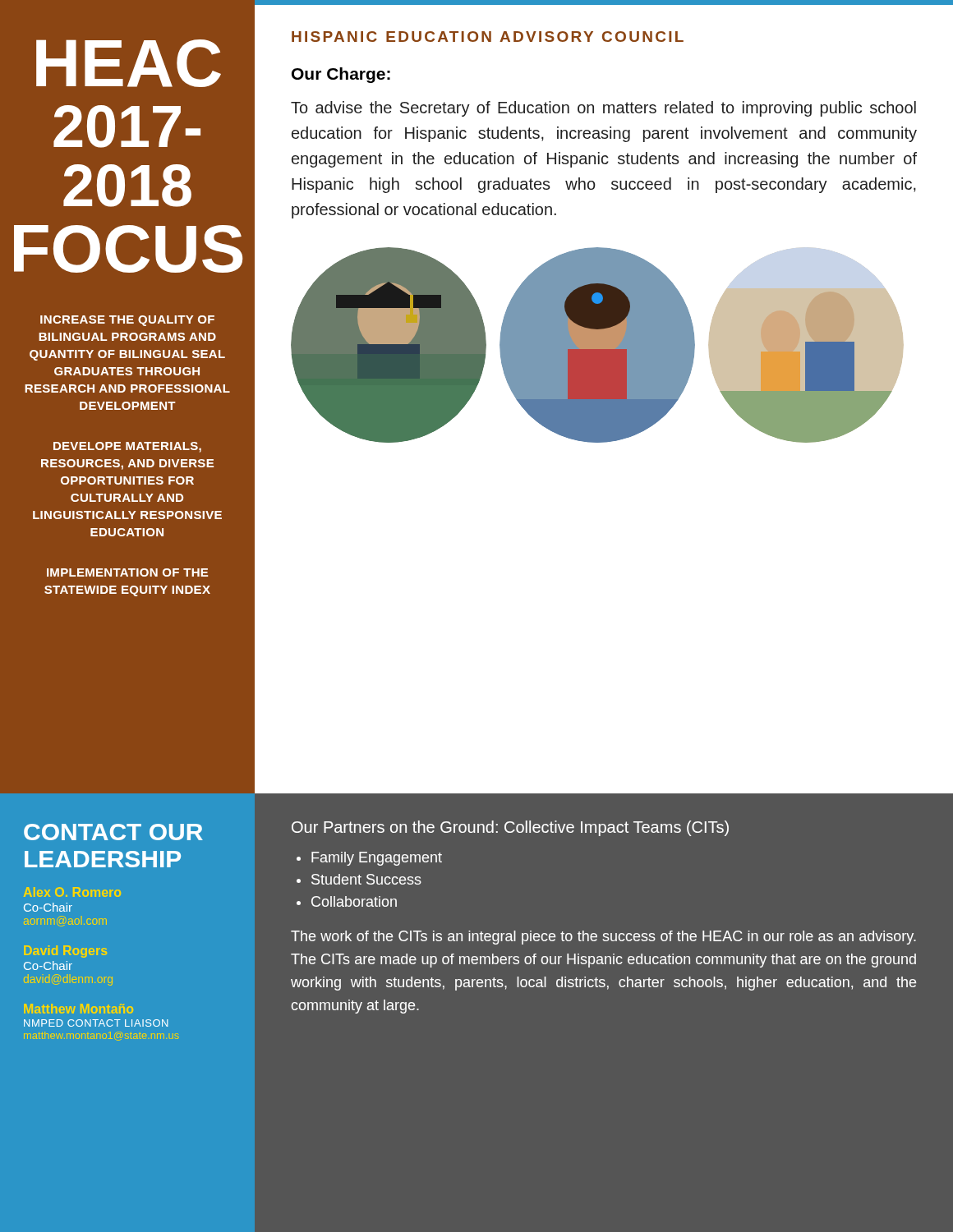Screen dimensions: 1232x953
Task: Select the passage starting "INCREASE THE QUALITY OF BILINGUAL PROGRAMS AND QUANTITY"
Action: (127, 362)
